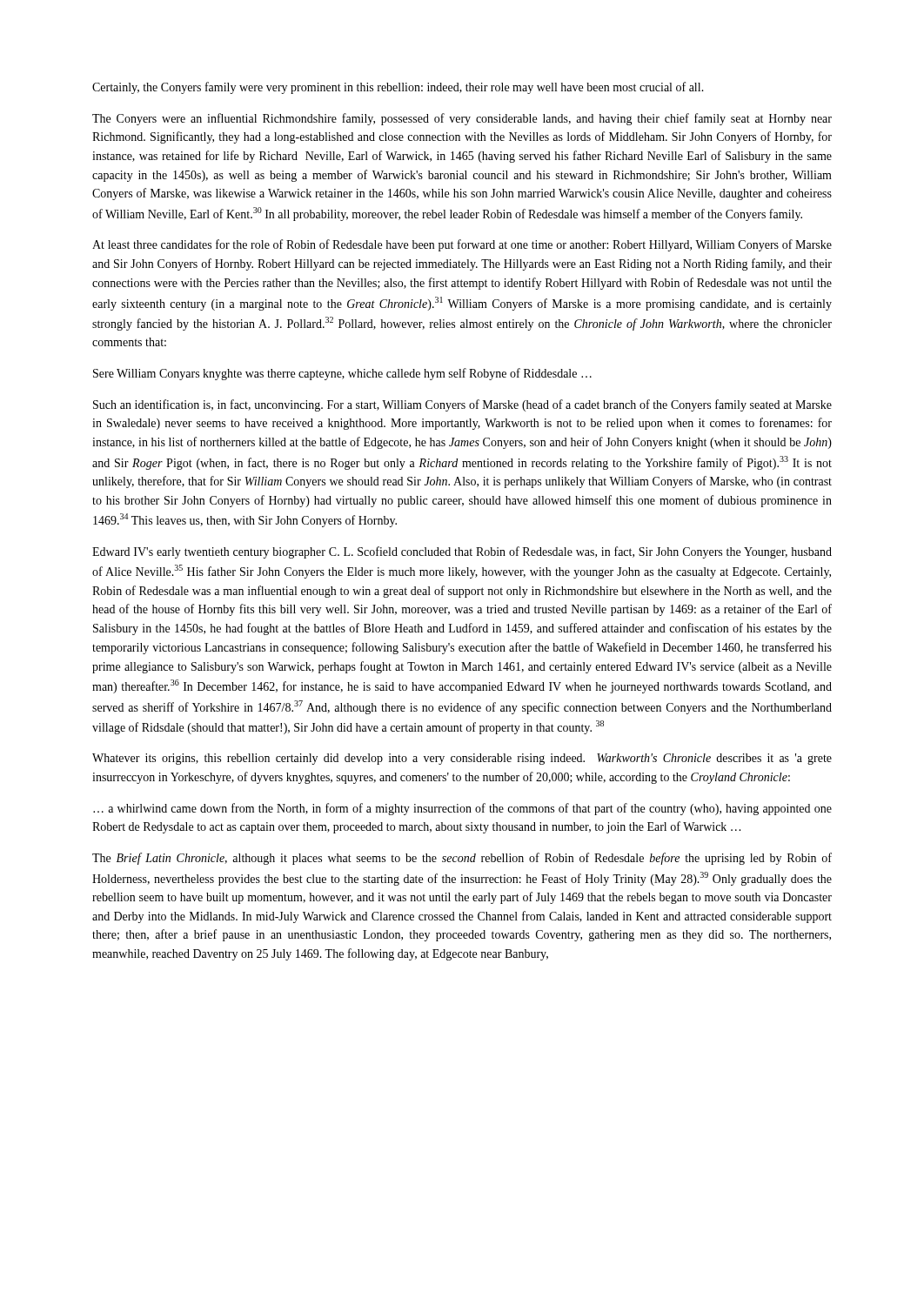This screenshot has height=1305, width=924.
Task: Click on the text block that reads "Sere William Conyars knyghte was therre capteyne, whiche"
Action: [342, 374]
